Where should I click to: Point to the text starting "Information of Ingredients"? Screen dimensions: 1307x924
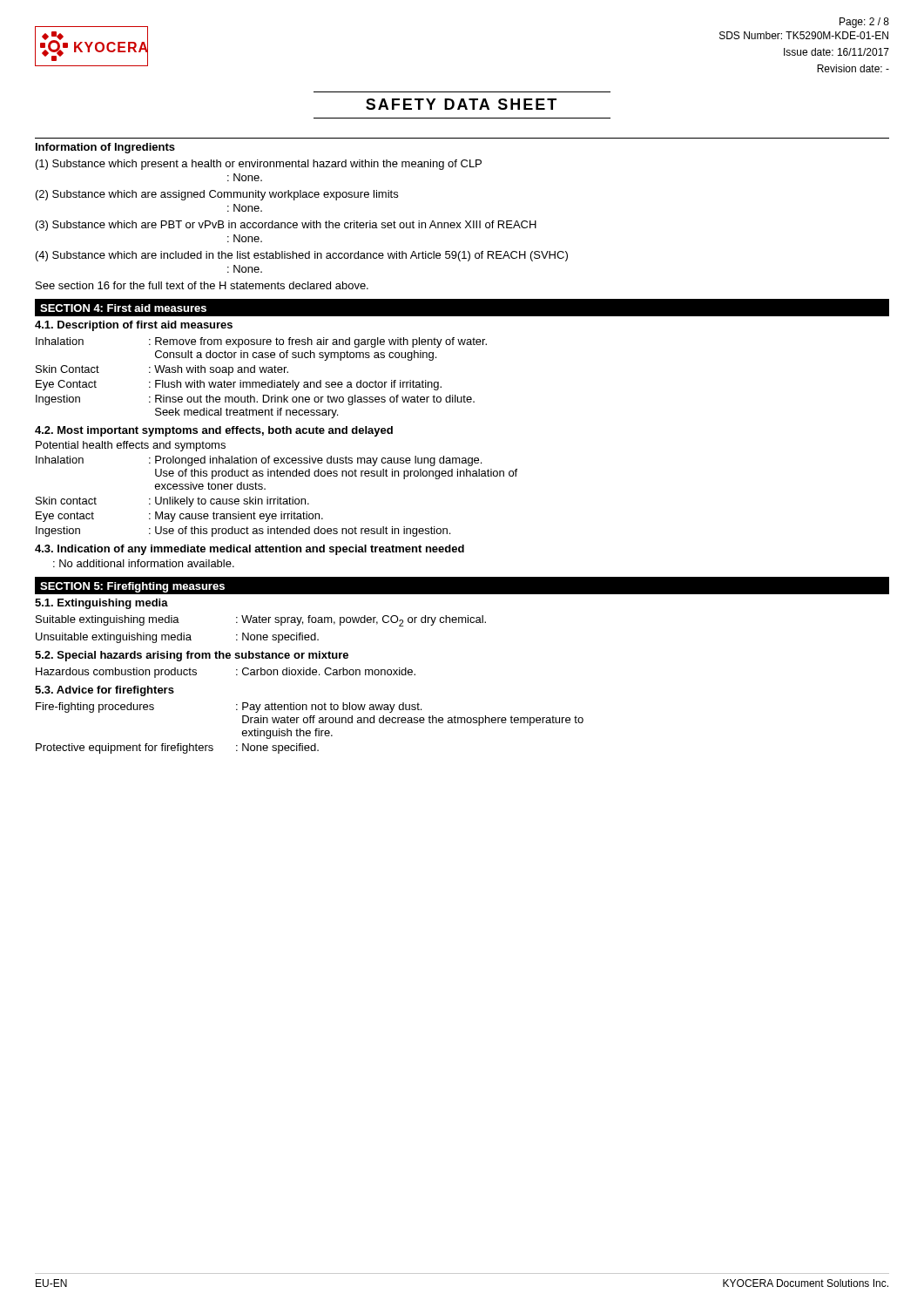[x=105, y=147]
